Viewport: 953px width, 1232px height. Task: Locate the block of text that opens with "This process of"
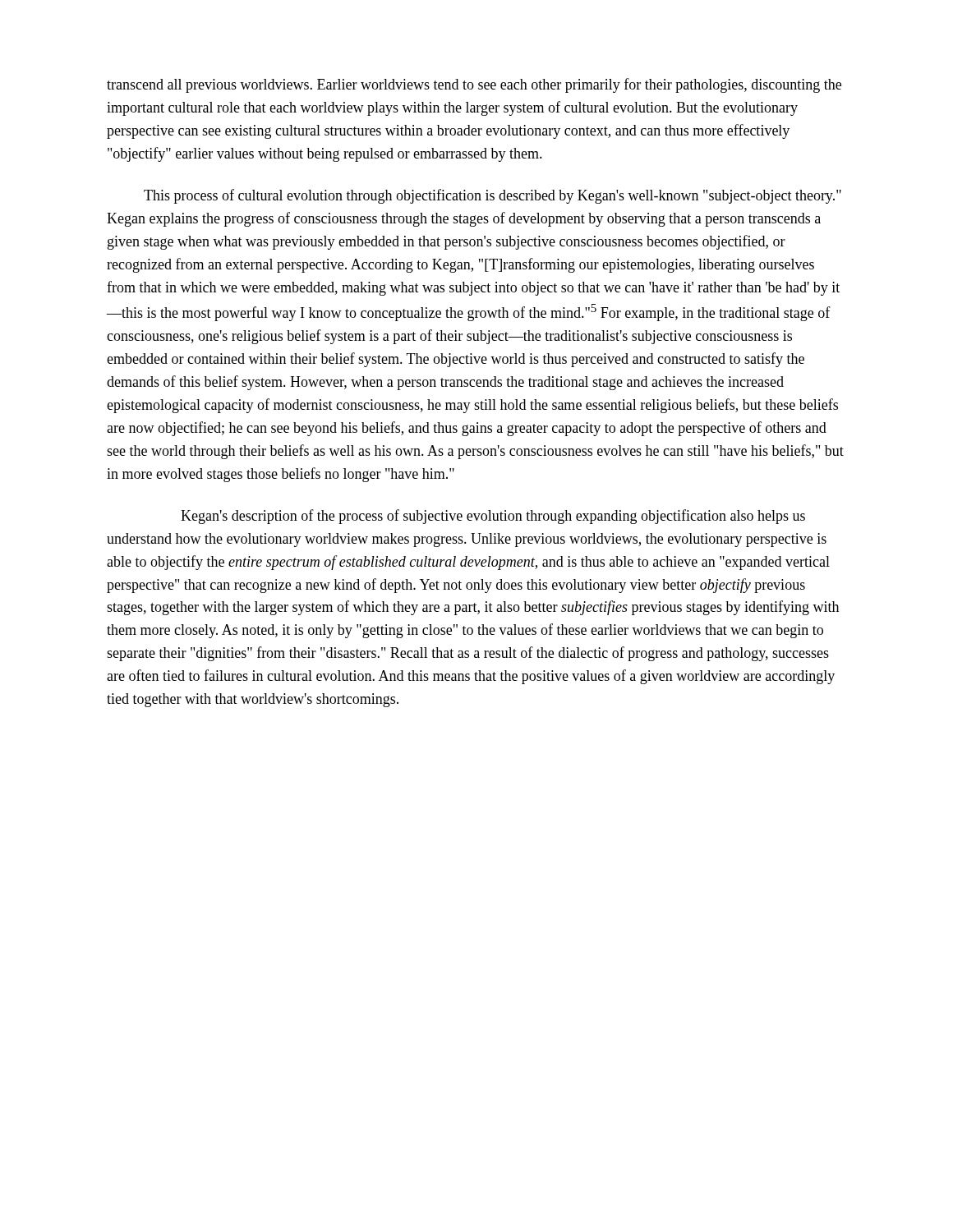coord(476,335)
